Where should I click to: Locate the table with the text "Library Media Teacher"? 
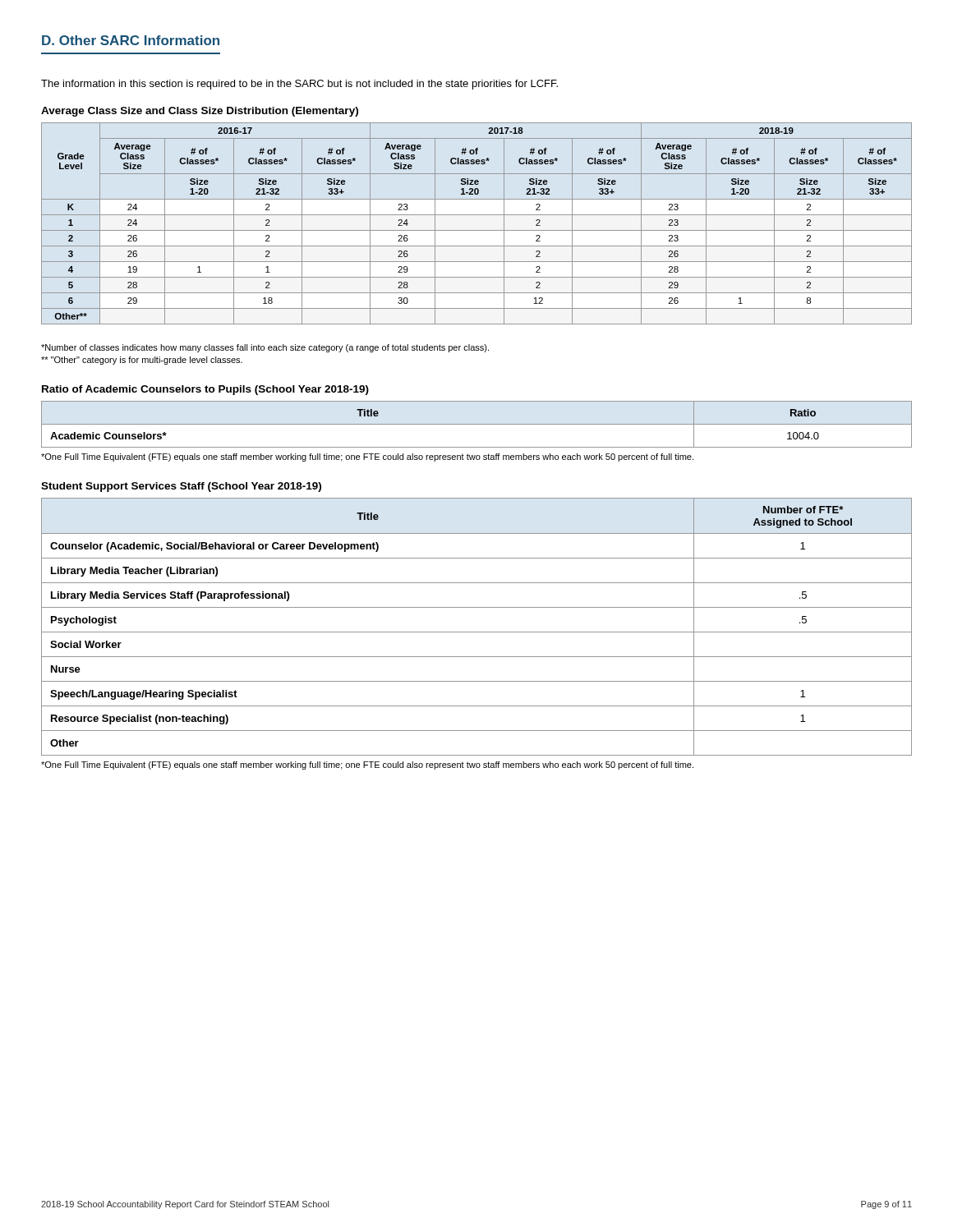tap(476, 627)
